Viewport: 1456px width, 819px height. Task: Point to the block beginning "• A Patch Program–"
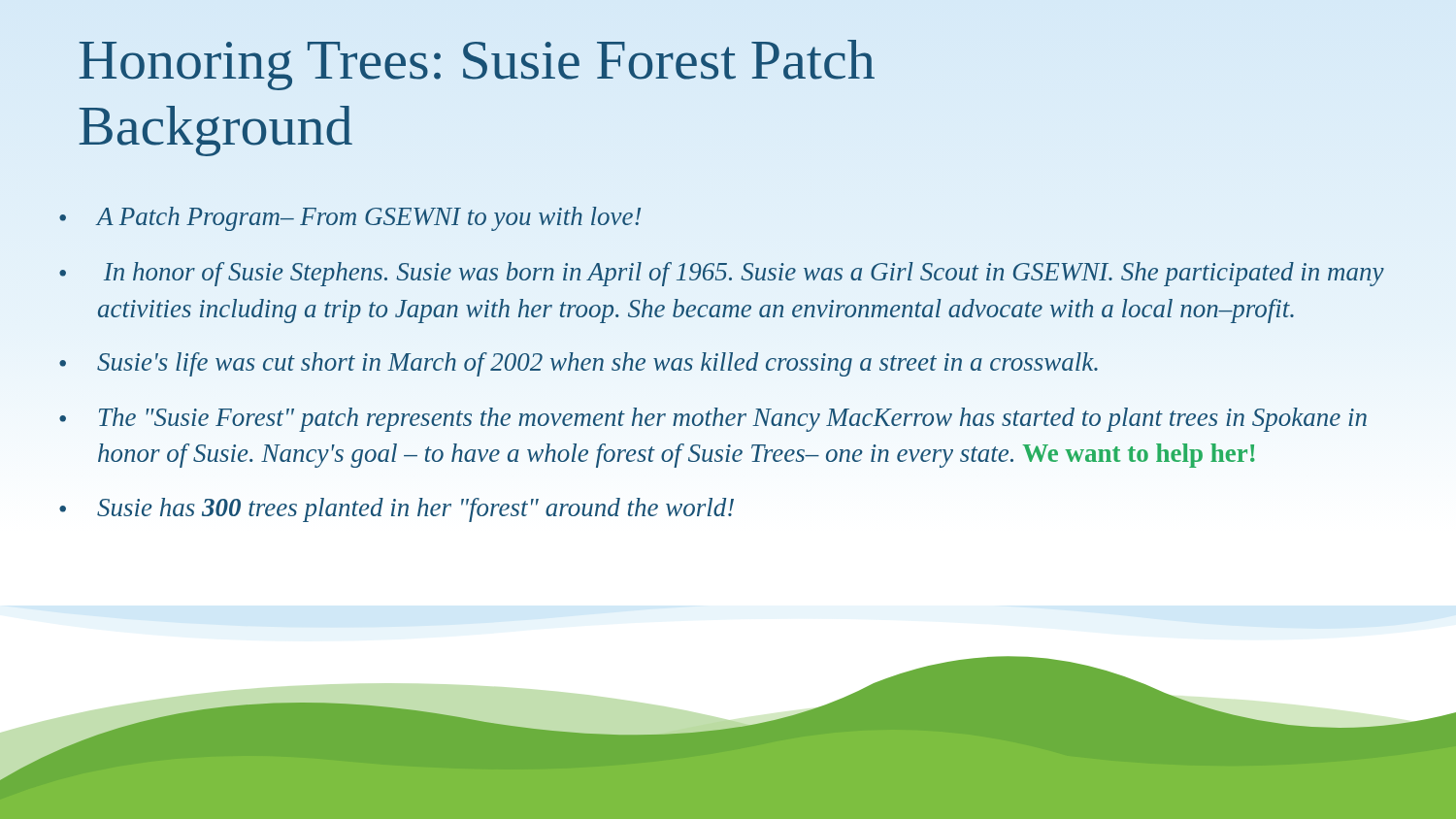point(350,218)
